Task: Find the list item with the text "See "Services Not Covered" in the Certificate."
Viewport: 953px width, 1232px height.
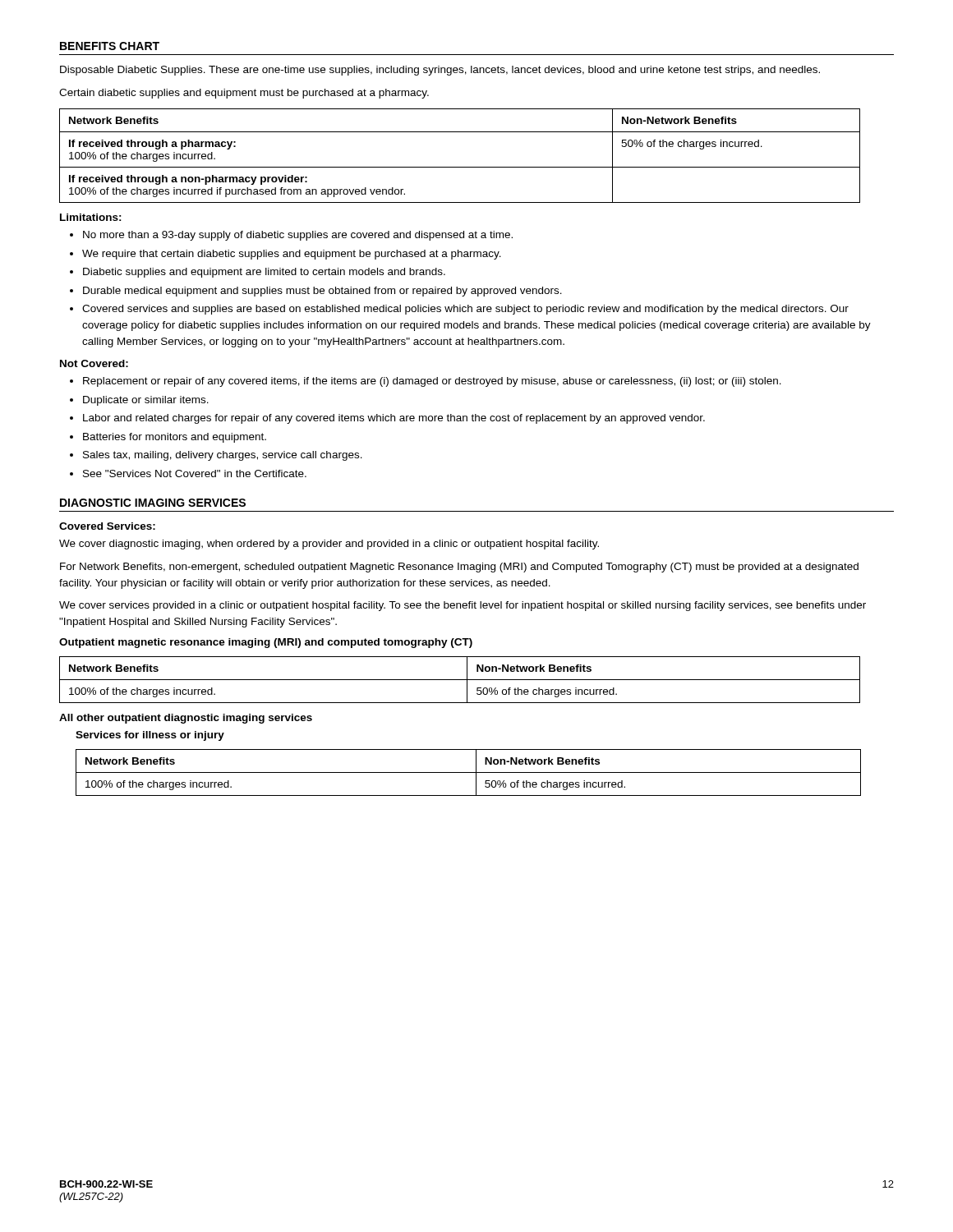Action: (x=195, y=473)
